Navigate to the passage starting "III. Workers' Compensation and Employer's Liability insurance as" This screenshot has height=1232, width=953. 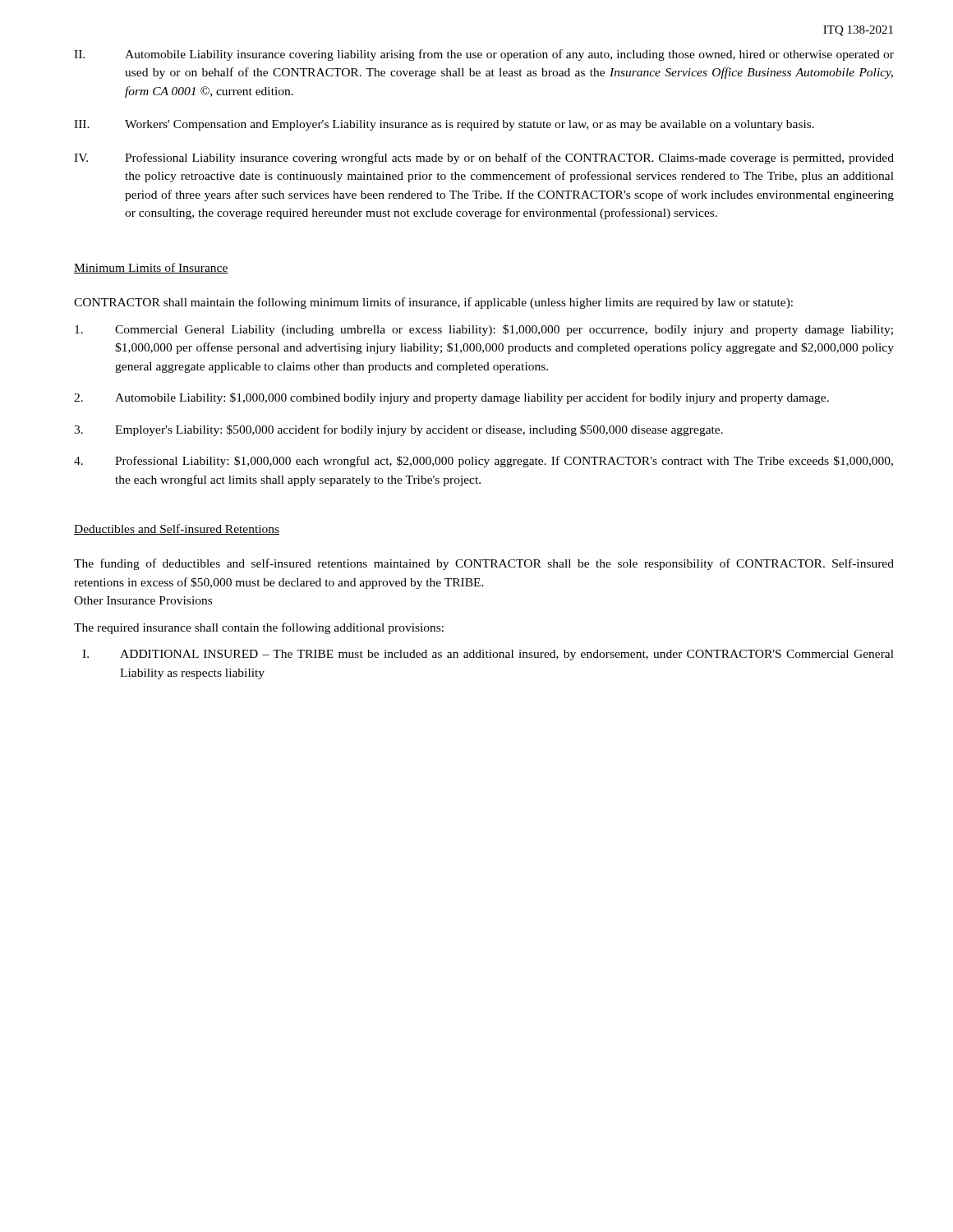[484, 125]
